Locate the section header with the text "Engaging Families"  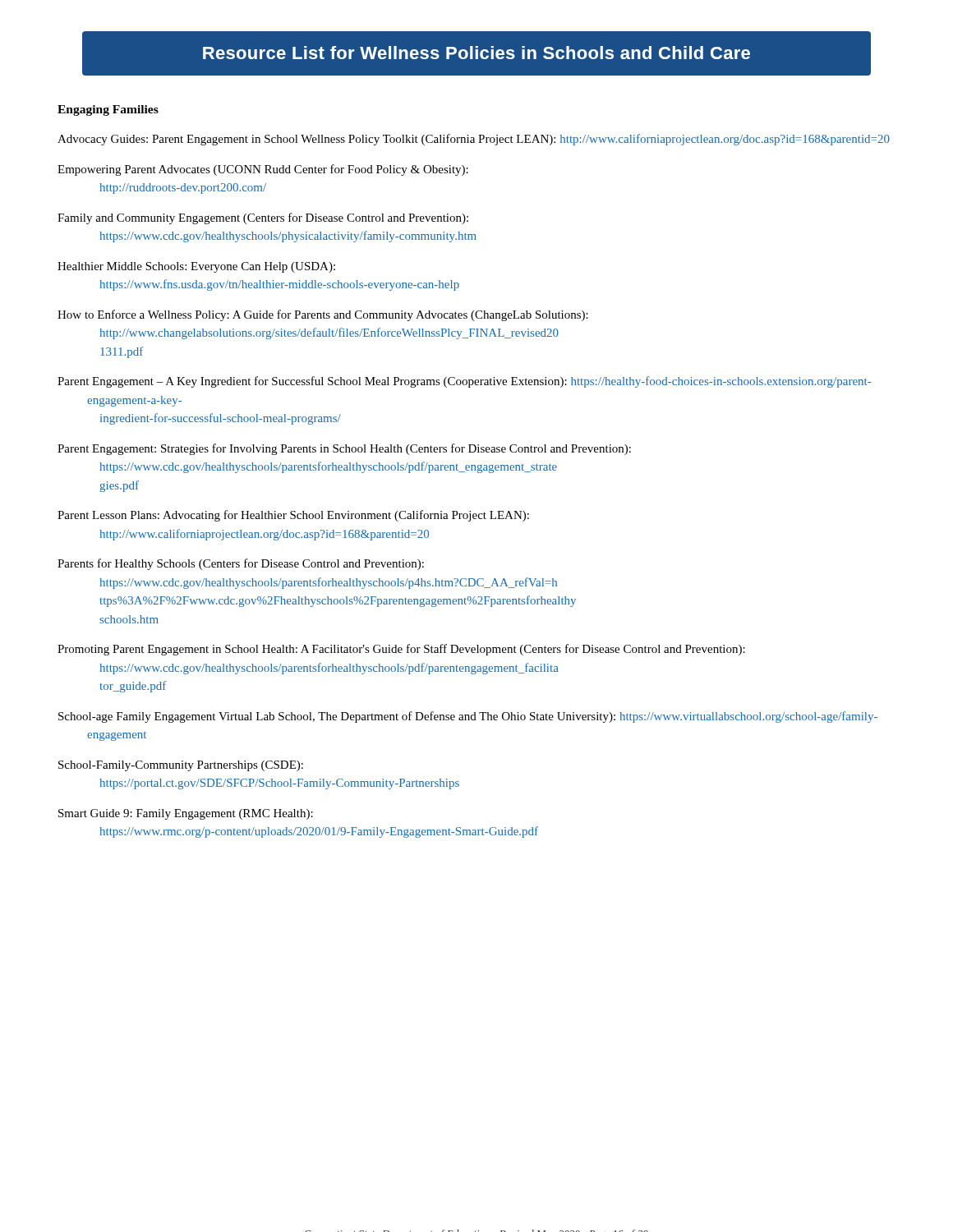[x=108, y=109]
